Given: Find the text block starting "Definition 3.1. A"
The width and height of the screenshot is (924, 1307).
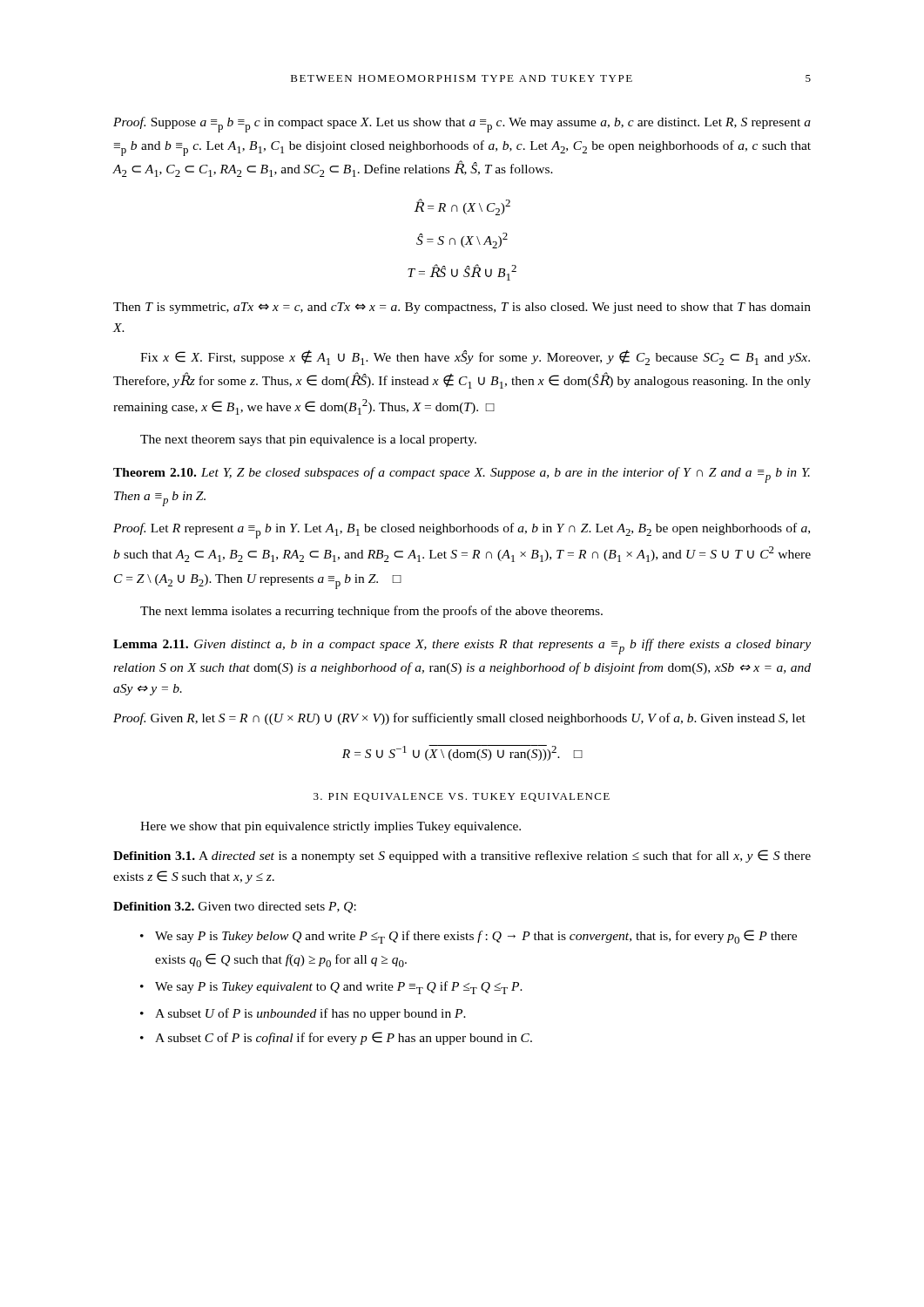Looking at the screenshot, I should point(462,866).
